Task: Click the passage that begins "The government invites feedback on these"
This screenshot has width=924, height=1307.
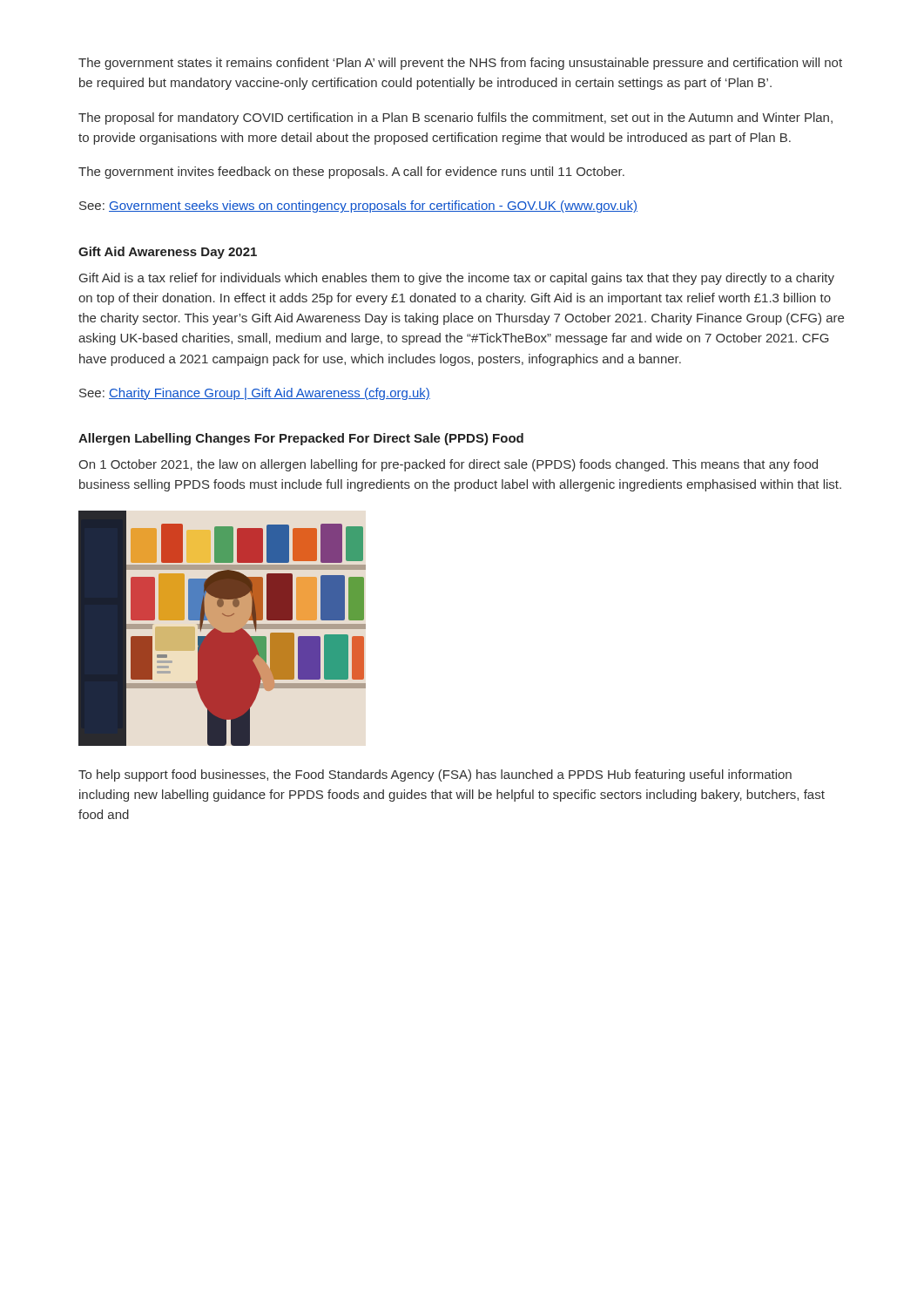Action: pyautogui.click(x=352, y=171)
